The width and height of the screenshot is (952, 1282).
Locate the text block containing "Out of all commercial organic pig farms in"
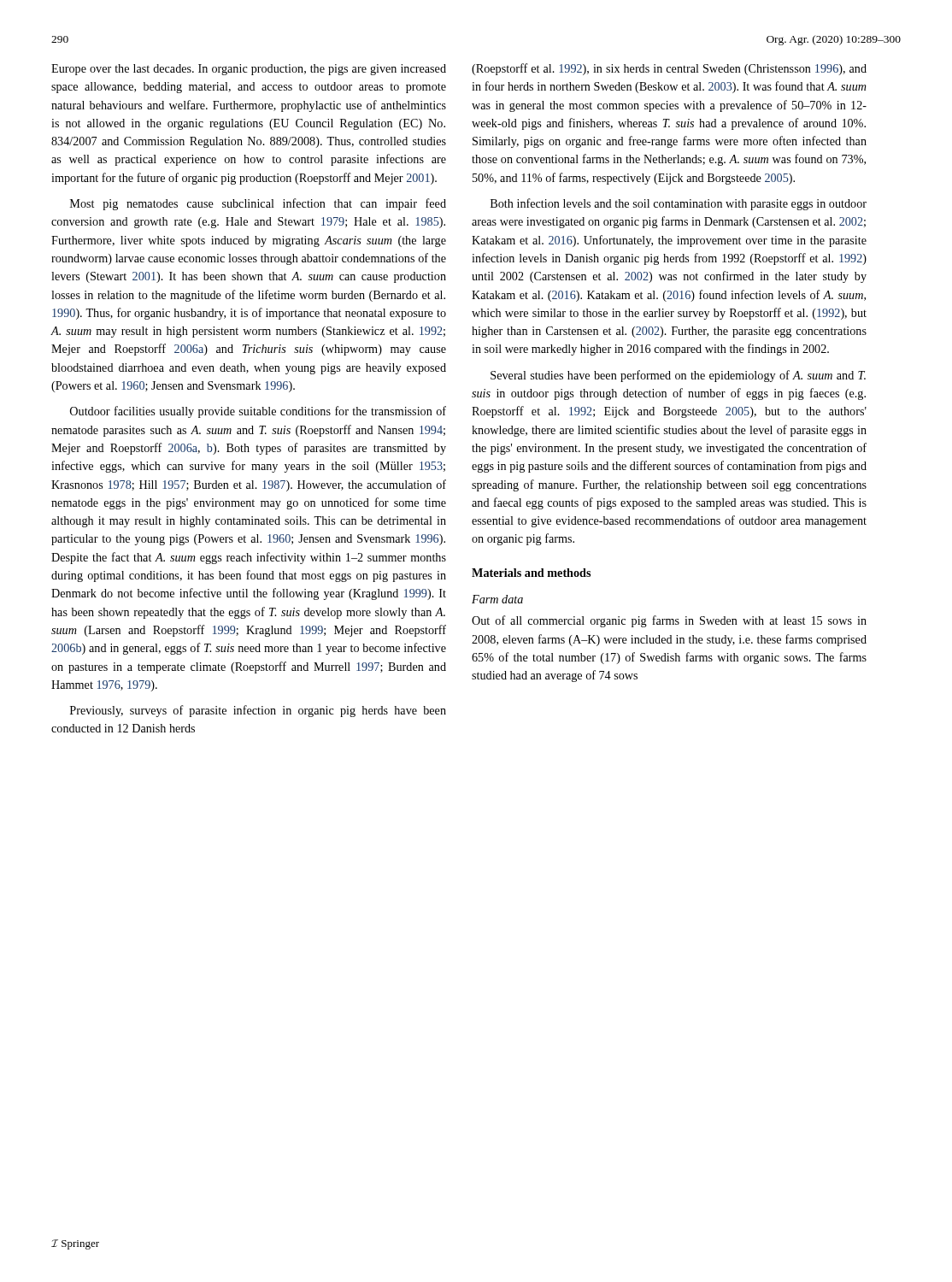669,649
